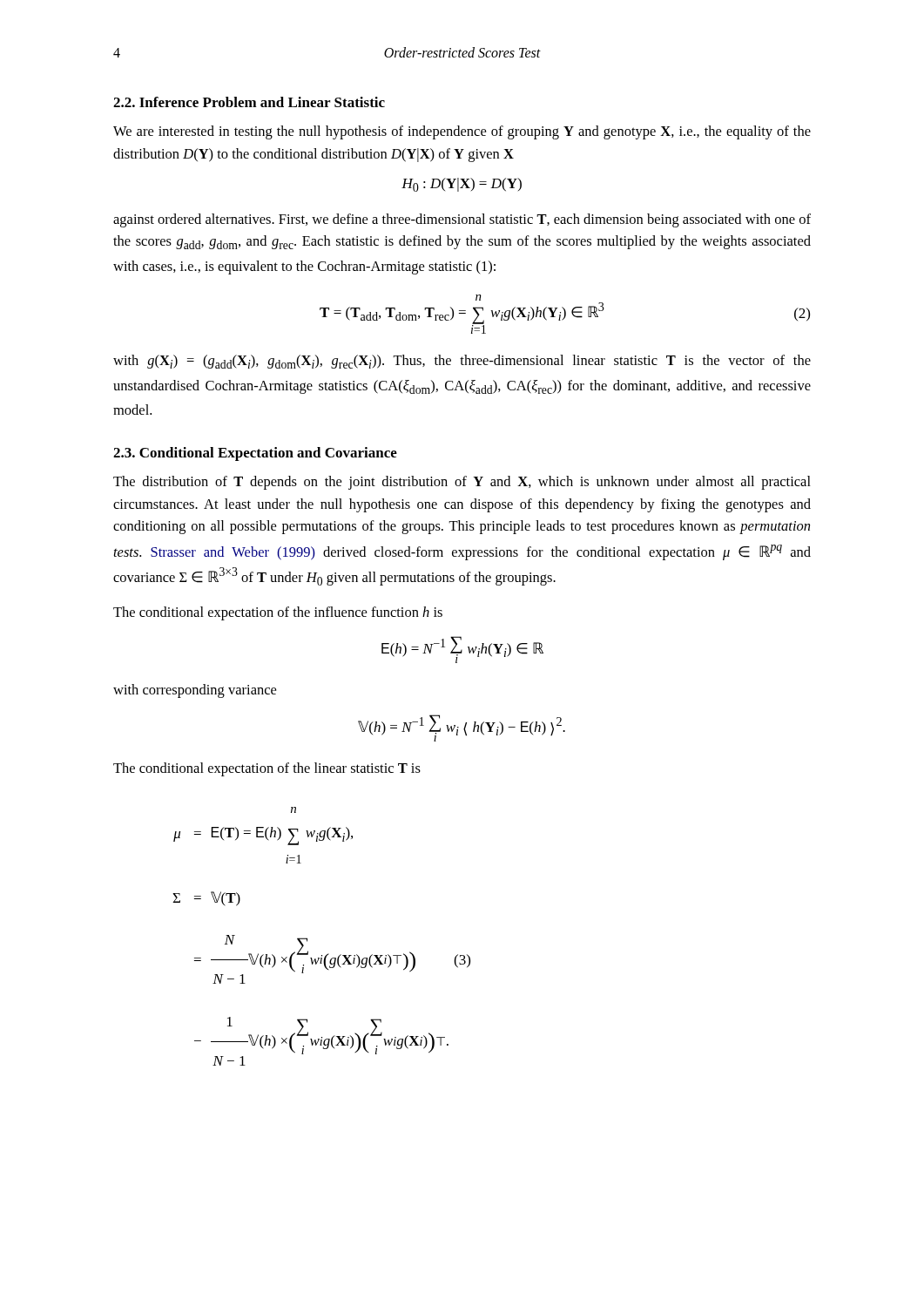Find the formula that says "μ = E(T) ="
This screenshot has height=1307, width=924.
click(318, 936)
